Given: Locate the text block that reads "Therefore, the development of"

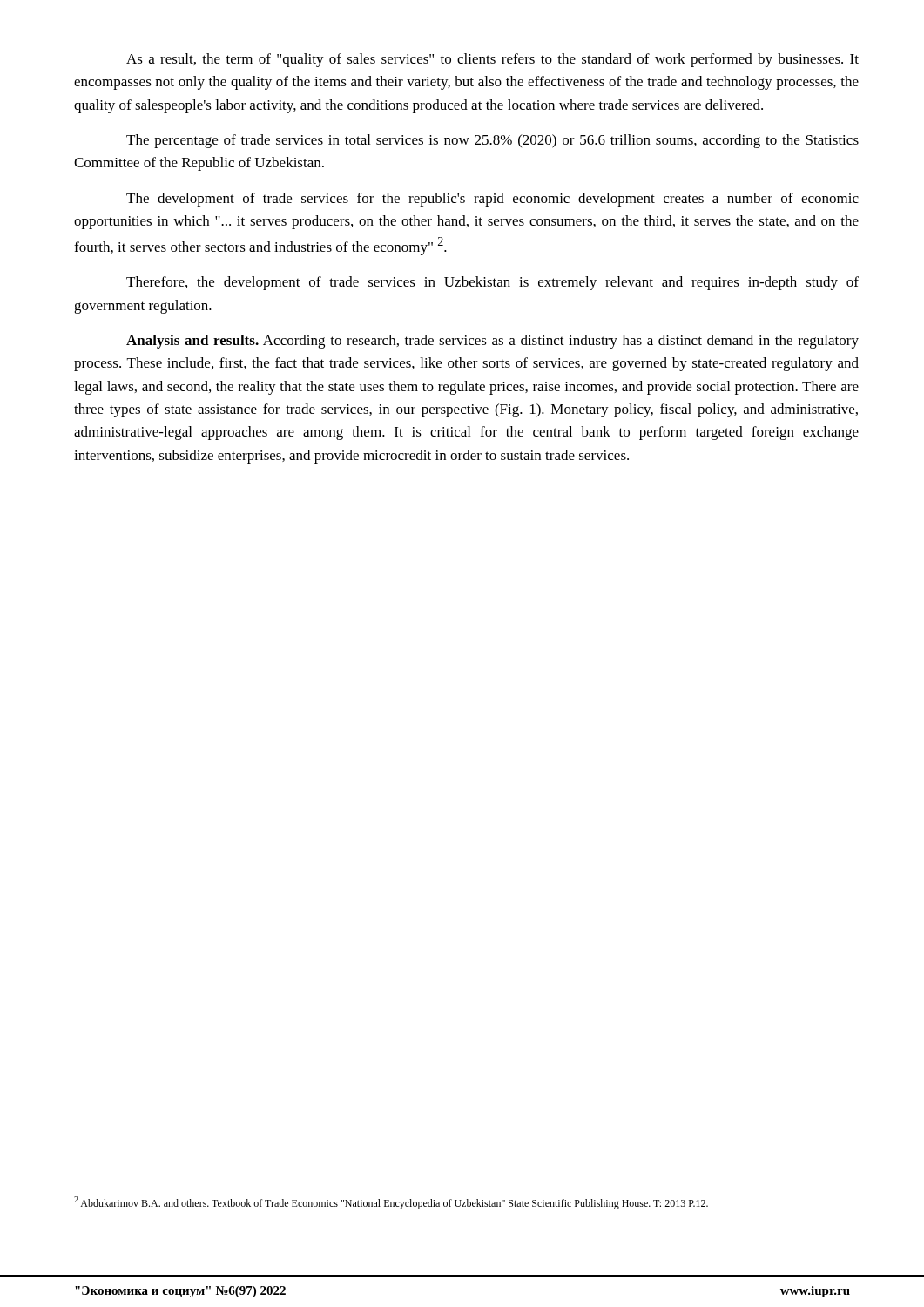Looking at the screenshot, I should click(x=466, y=294).
